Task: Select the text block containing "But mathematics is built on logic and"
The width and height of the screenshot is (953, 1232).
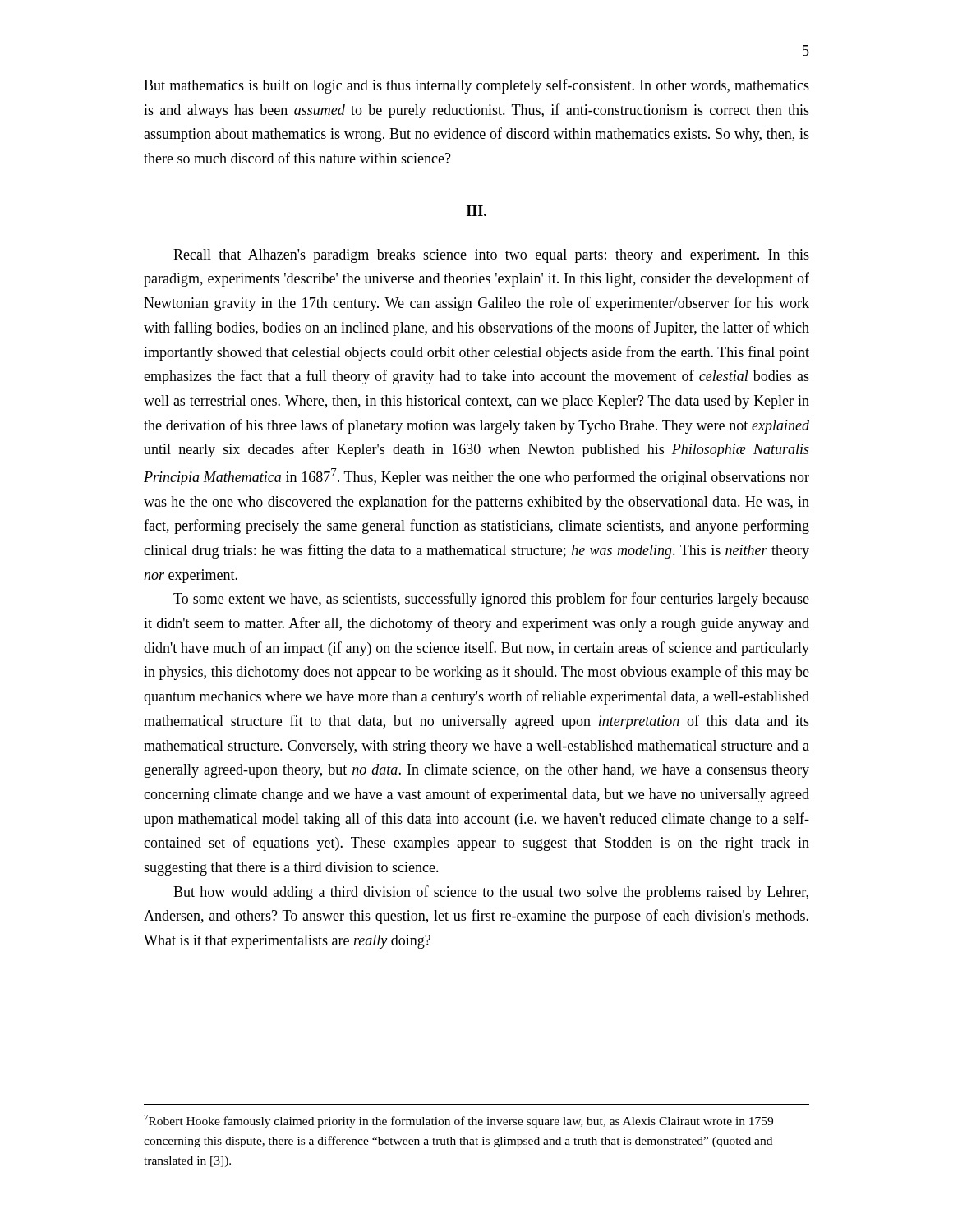Action: click(x=476, y=122)
